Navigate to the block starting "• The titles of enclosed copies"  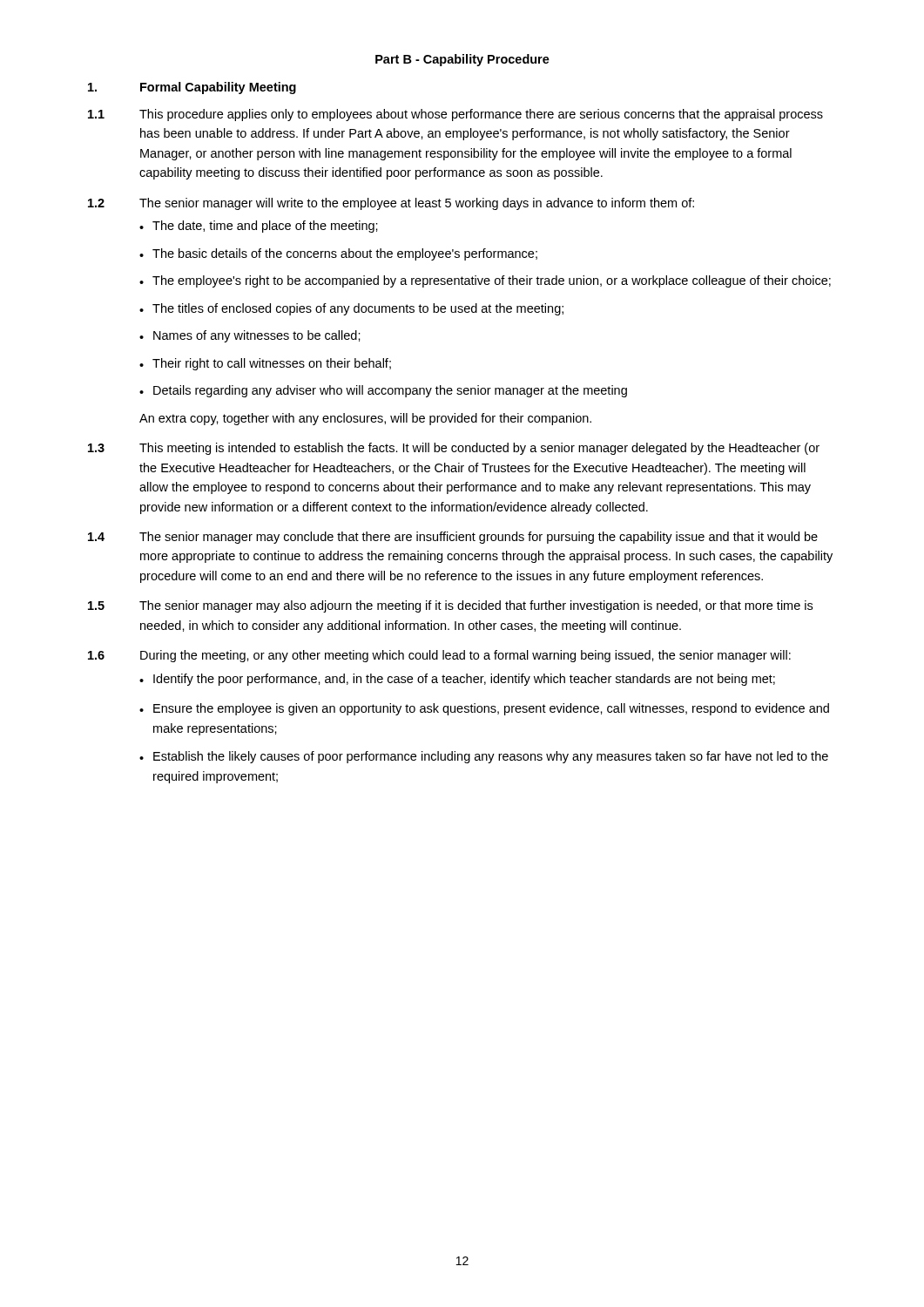tap(352, 309)
